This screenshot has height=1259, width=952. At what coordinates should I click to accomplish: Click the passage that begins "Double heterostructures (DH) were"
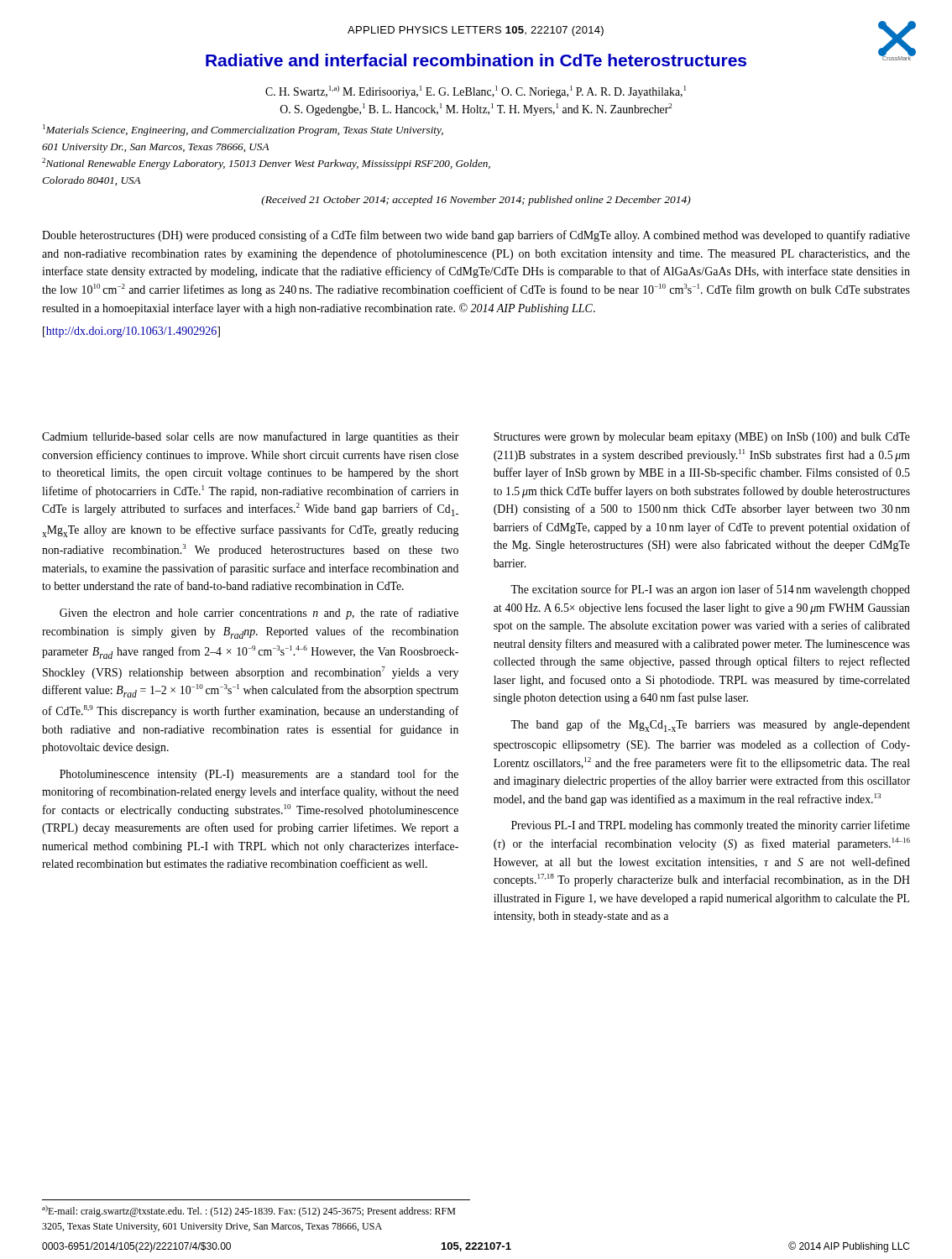click(476, 285)
